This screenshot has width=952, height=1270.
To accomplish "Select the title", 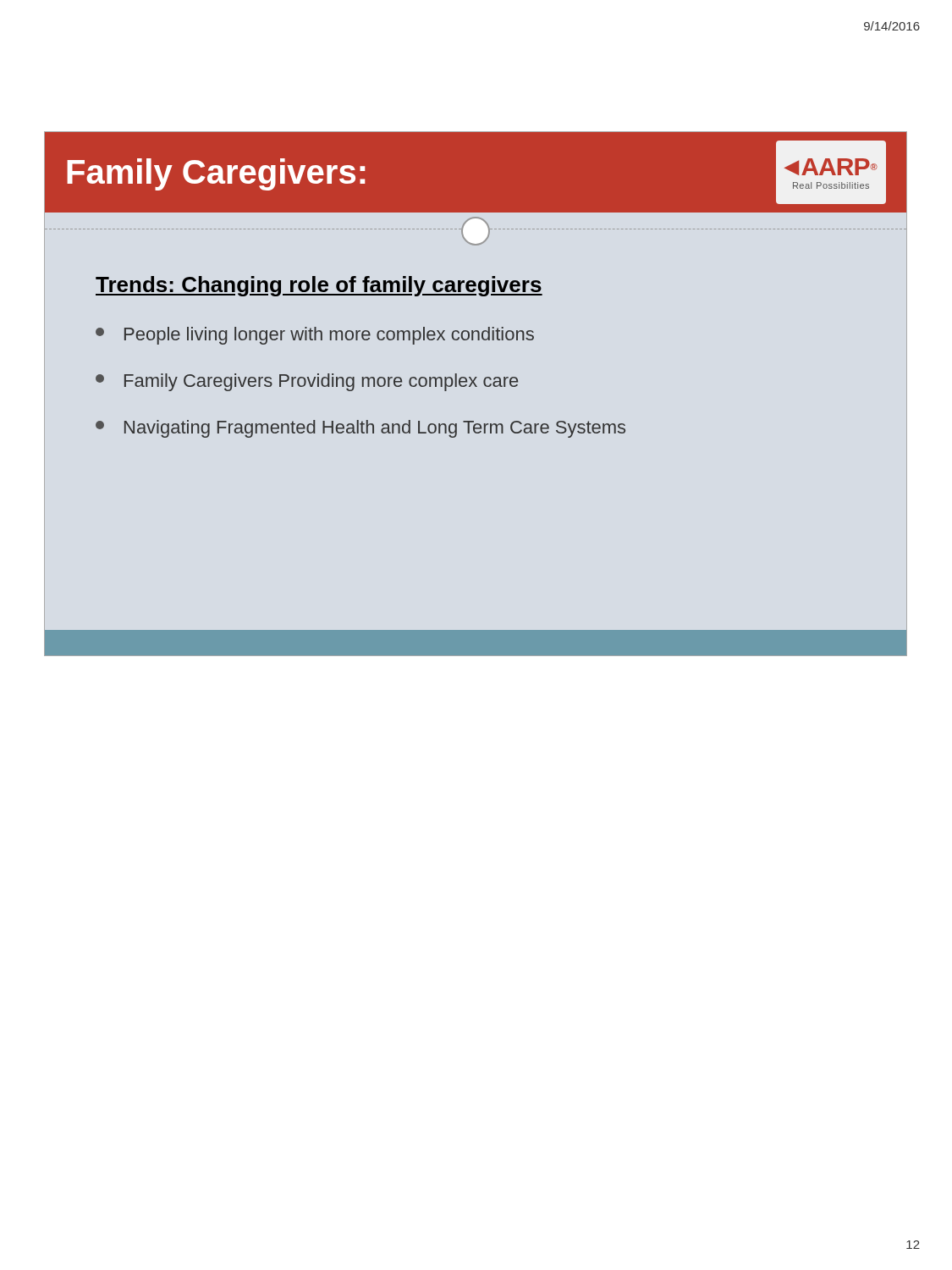I will click(217, 172).
